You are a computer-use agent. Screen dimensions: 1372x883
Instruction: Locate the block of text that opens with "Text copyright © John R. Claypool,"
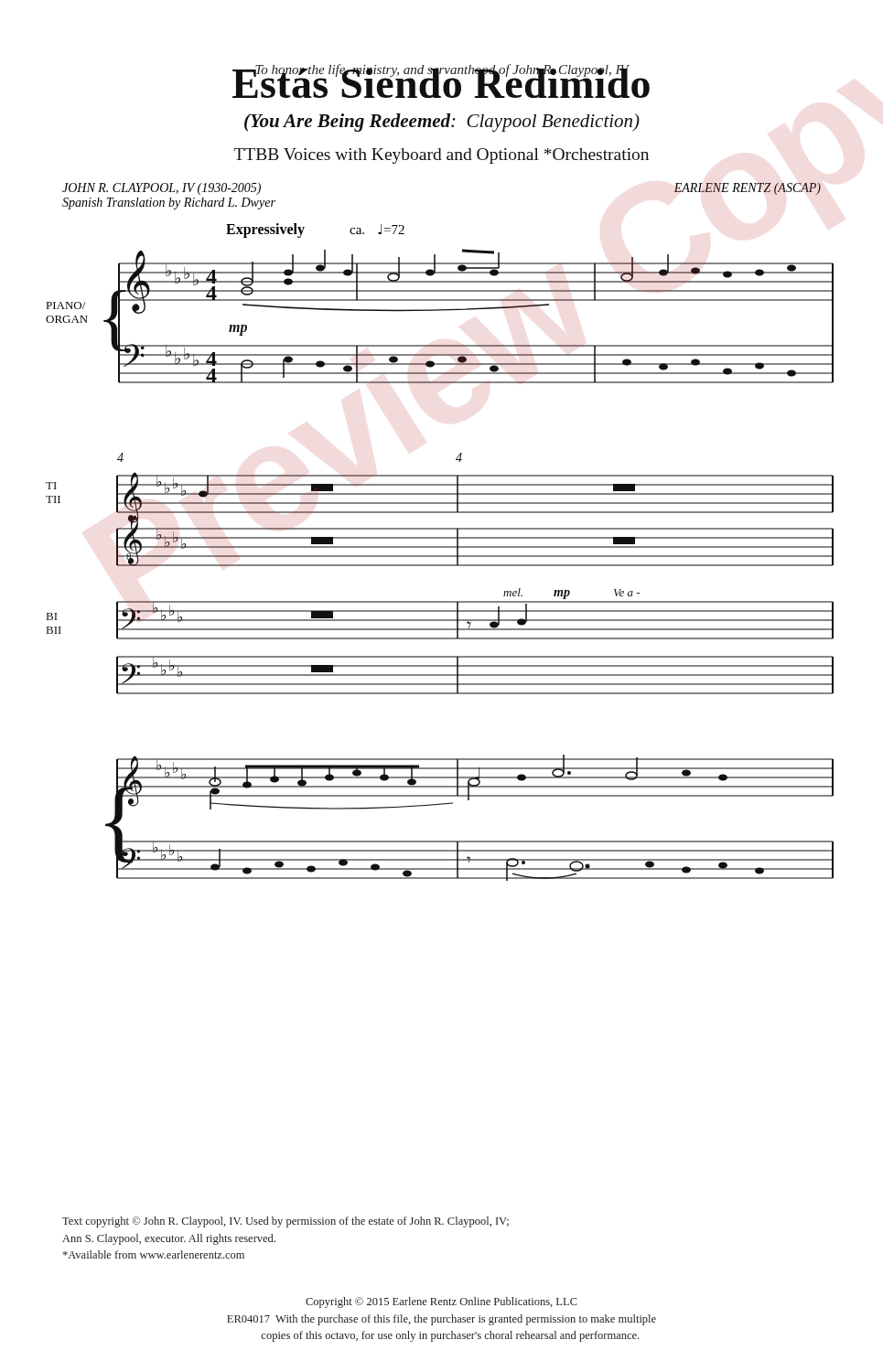(286, 1238)
